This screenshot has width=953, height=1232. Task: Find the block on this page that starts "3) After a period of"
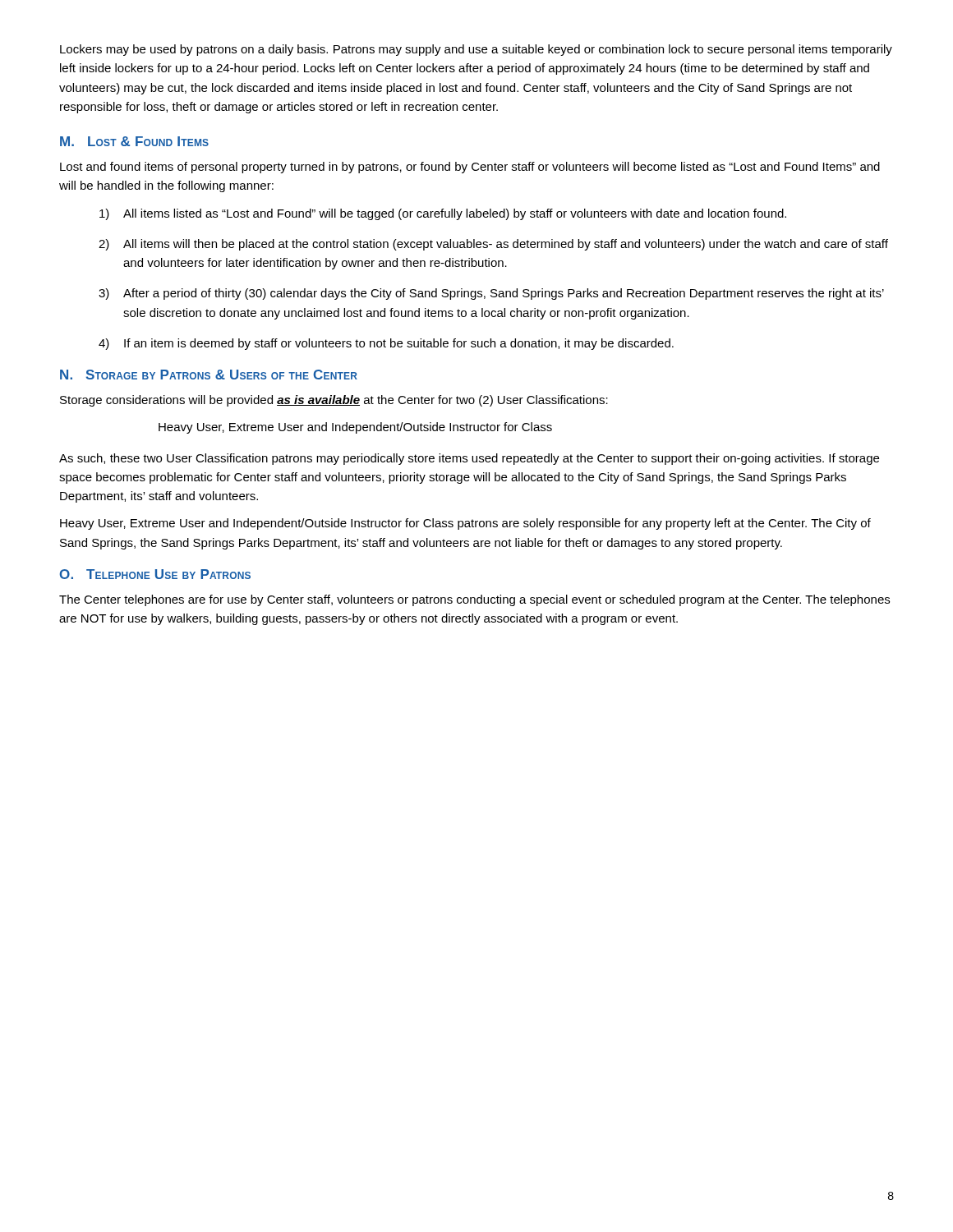pyautogui.click(x=496, y=303)
